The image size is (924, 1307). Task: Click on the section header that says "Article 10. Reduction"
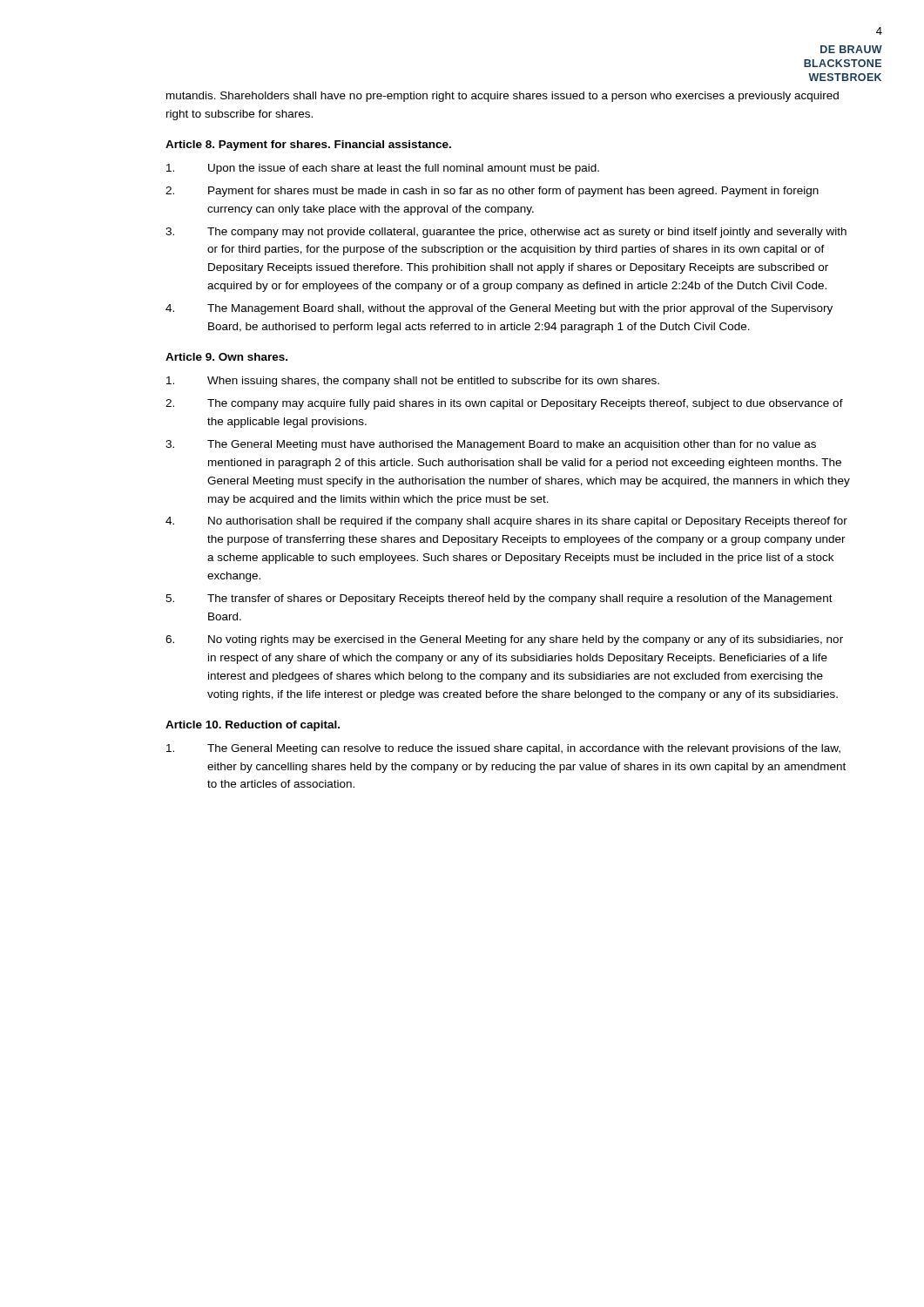pyautogui.click(x=253, y=724)
